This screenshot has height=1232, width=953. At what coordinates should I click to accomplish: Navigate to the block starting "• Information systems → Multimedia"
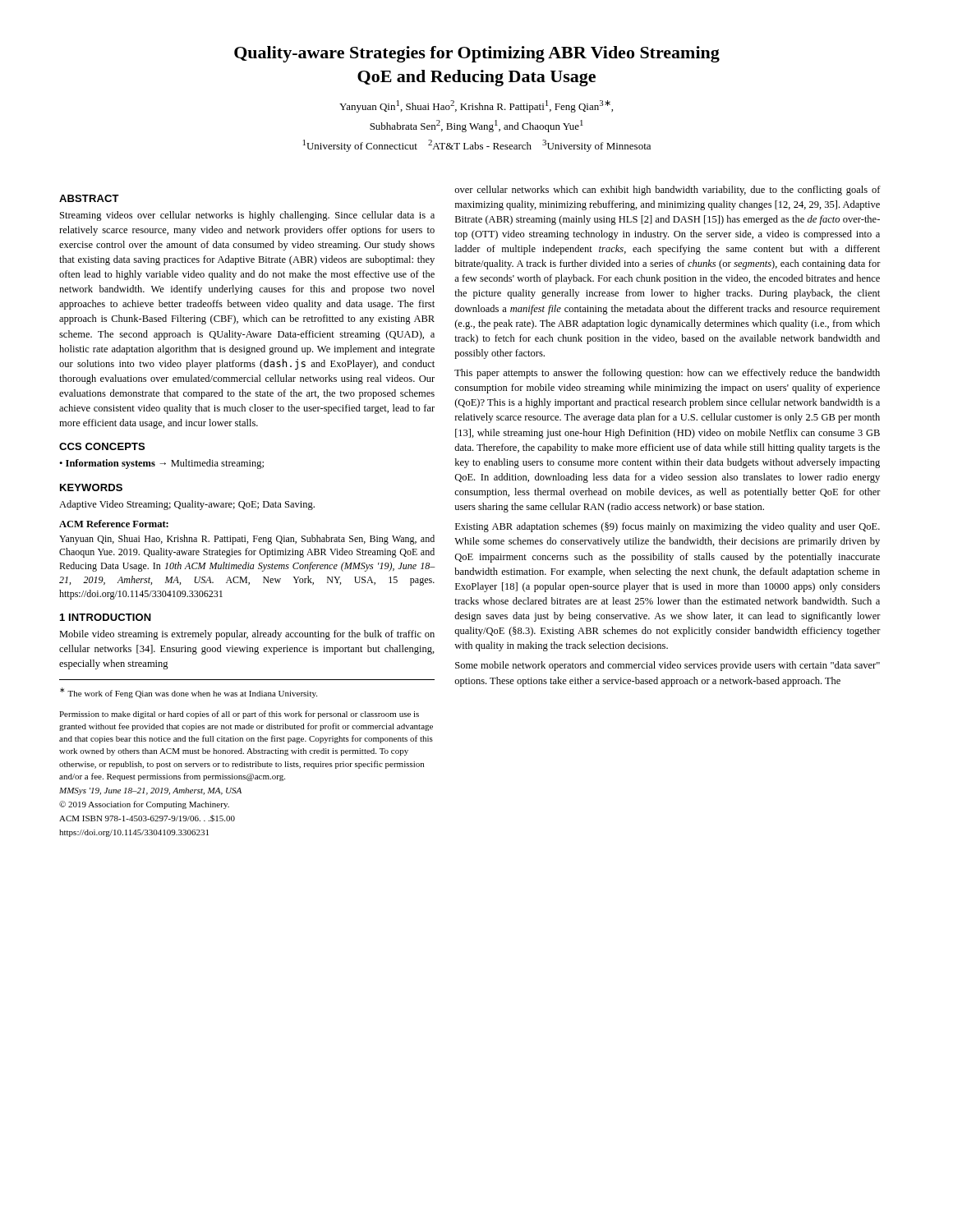click(x=162, y=464)
